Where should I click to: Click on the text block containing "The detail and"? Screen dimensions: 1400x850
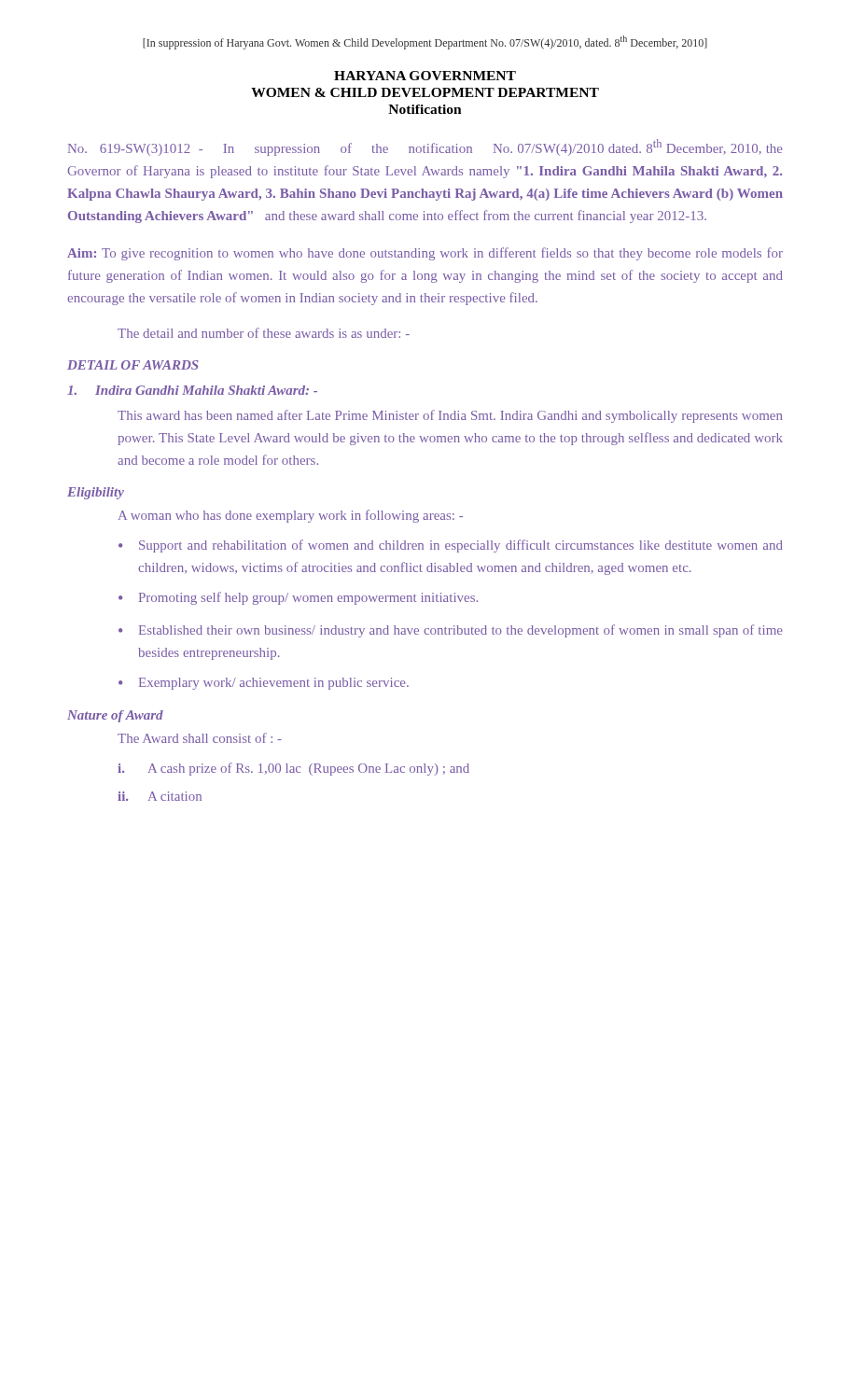pos(264,333)
